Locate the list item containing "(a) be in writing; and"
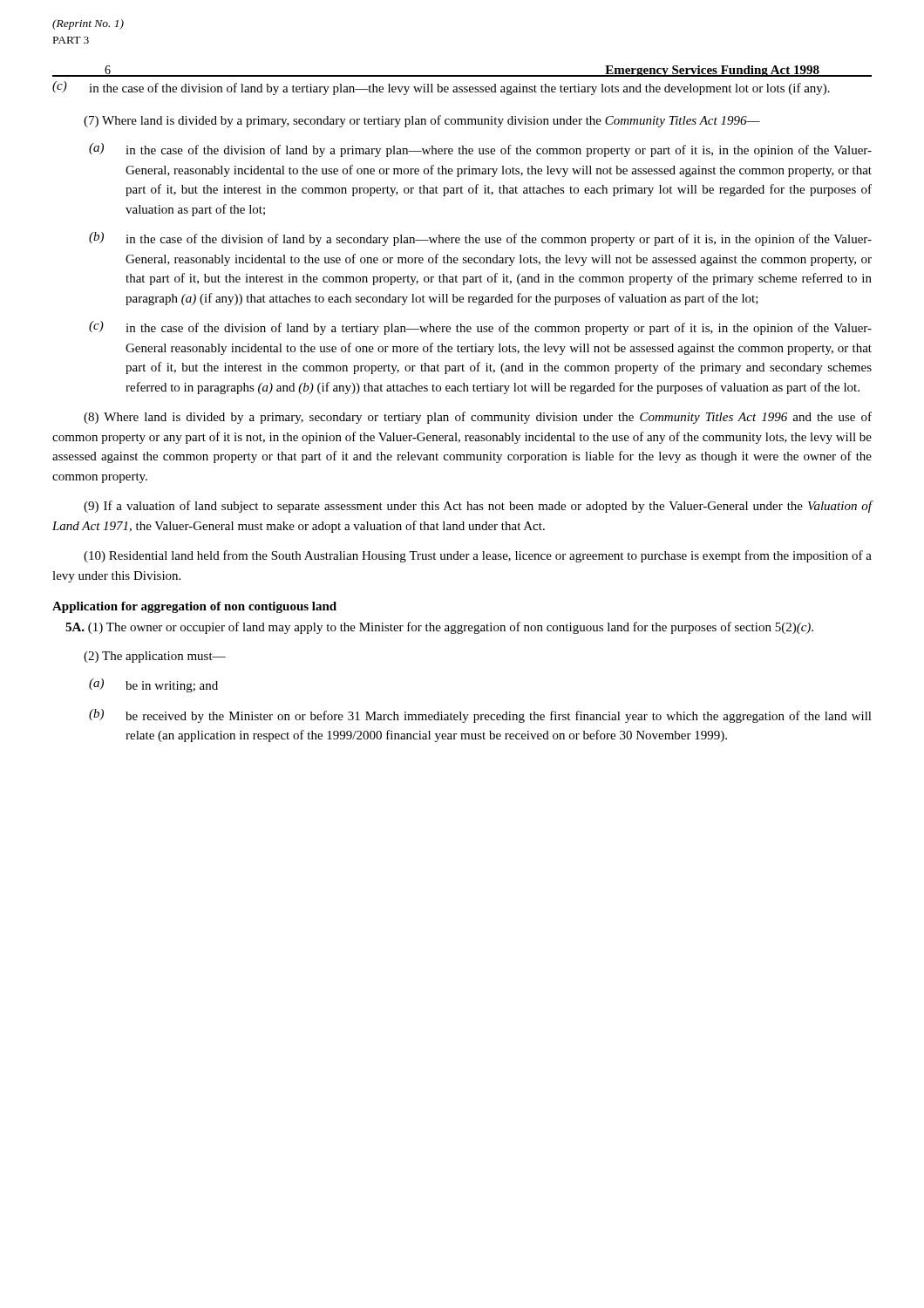924x1308 pixels. [x=153, y=685]
